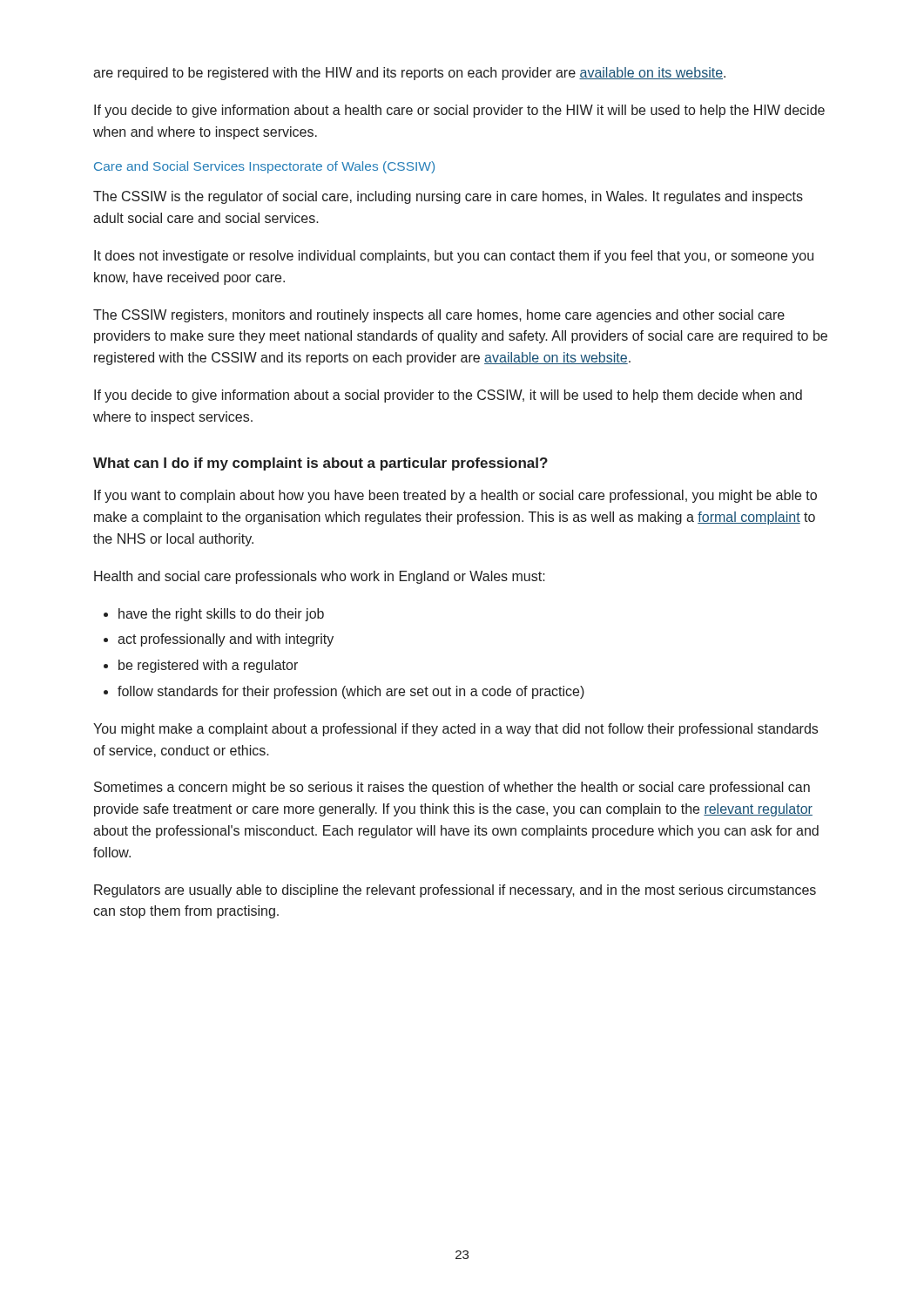Click on the text starting "be registered with"
The width and height of the screenshot is (924, 1307).
(x=208, y=665)
